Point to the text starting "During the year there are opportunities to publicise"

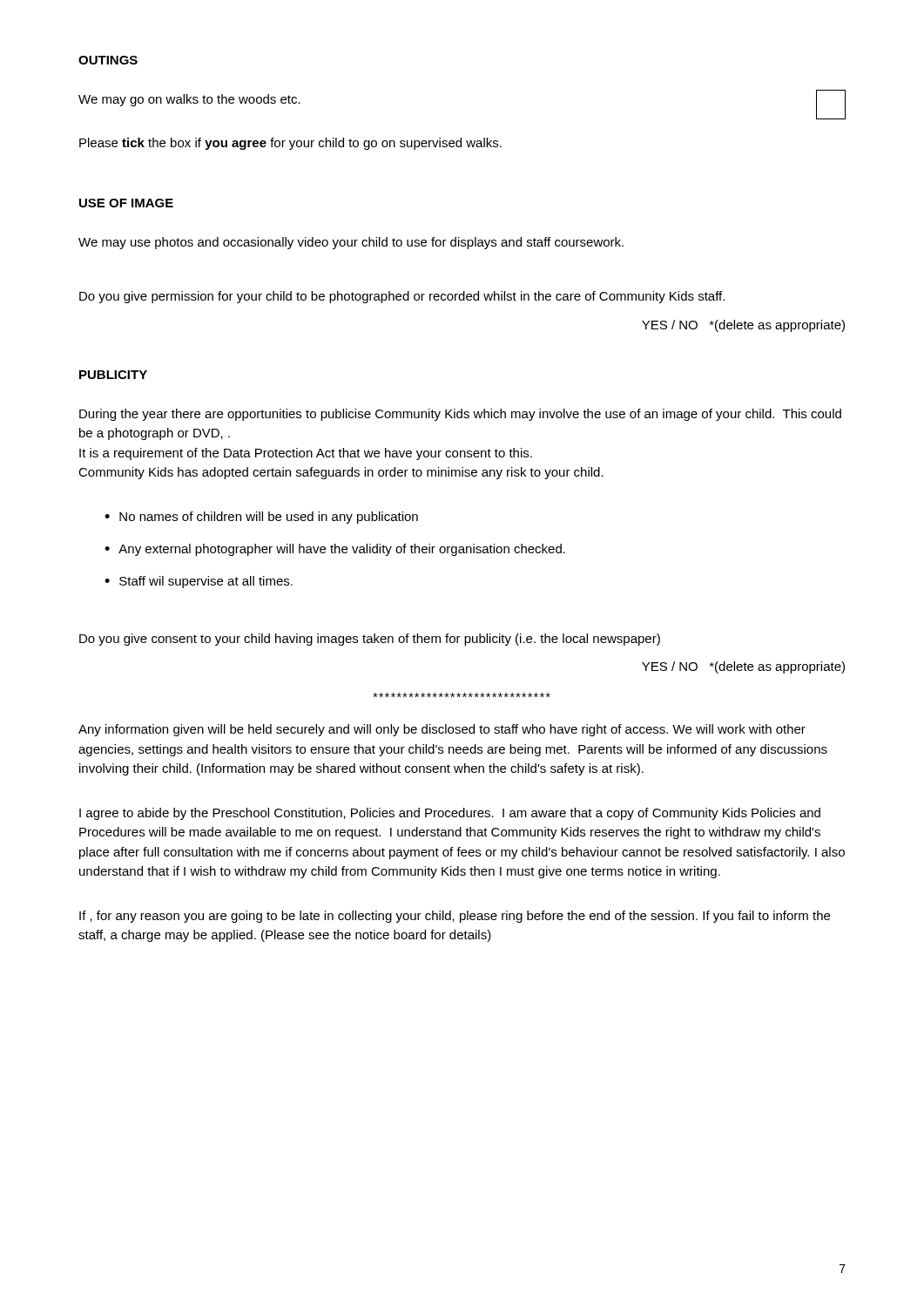click(460, 442)
